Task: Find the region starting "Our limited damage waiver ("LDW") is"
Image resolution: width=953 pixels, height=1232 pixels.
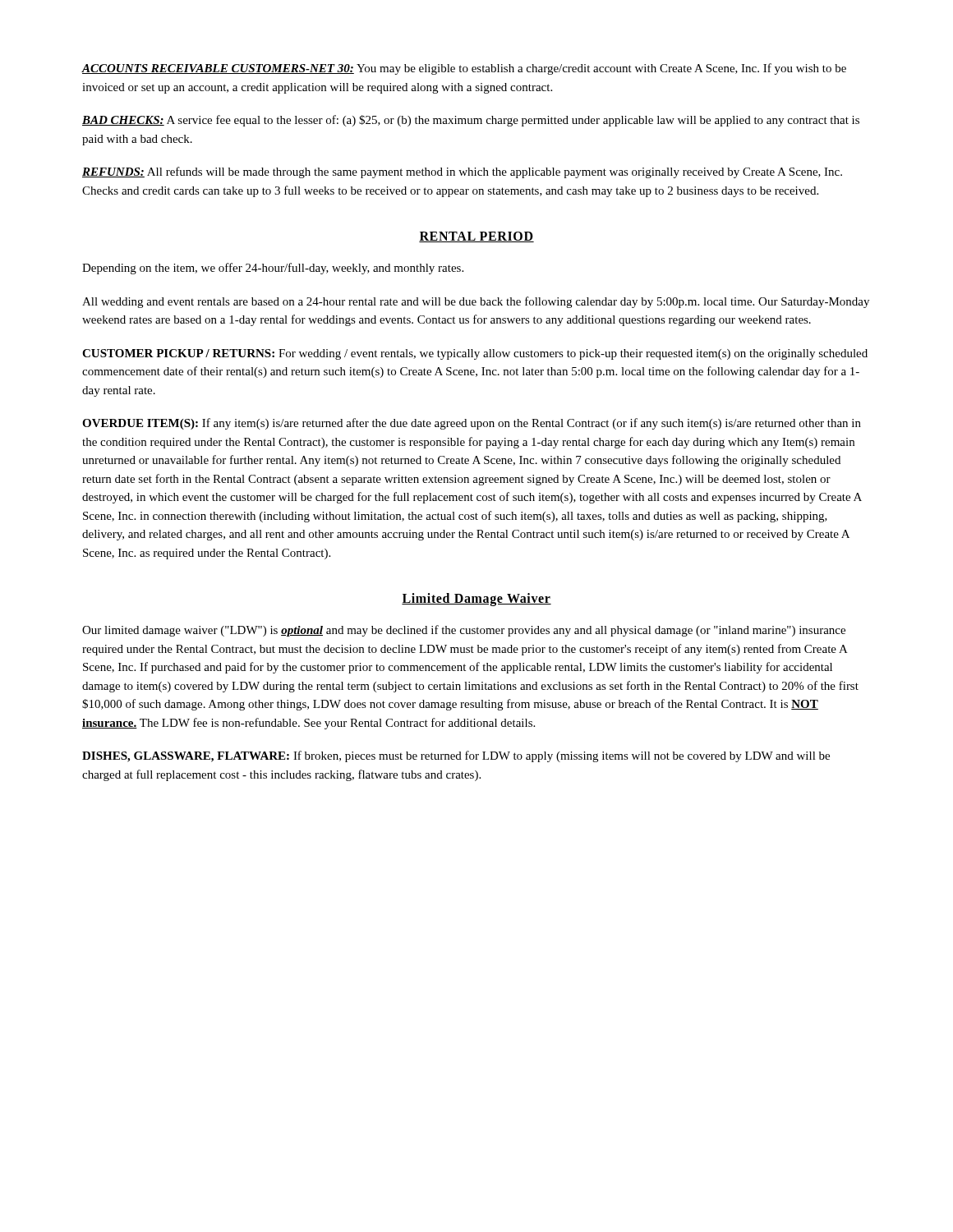Action: 476,676
